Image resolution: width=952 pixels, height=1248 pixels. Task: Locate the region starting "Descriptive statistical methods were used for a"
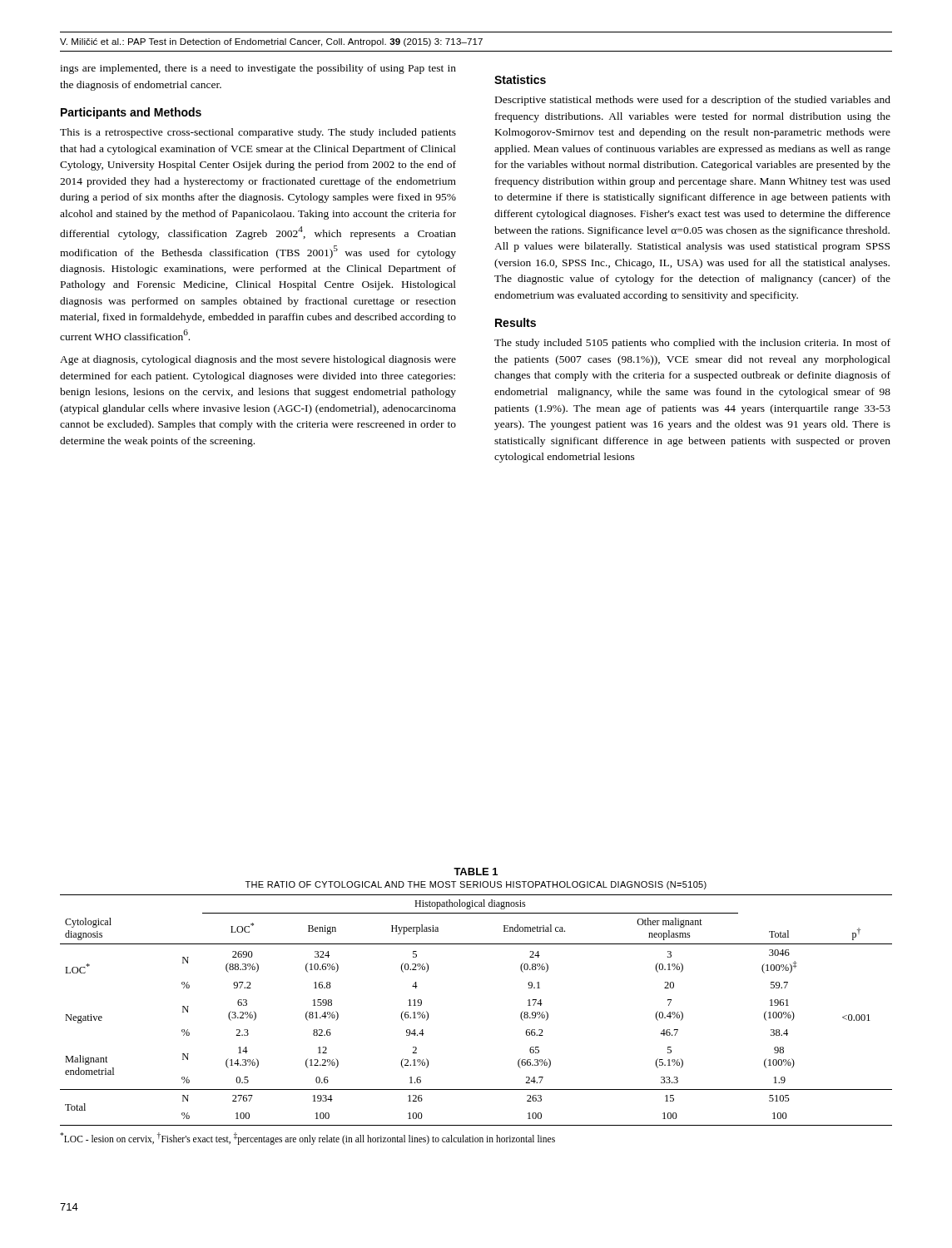pos(692,197)
